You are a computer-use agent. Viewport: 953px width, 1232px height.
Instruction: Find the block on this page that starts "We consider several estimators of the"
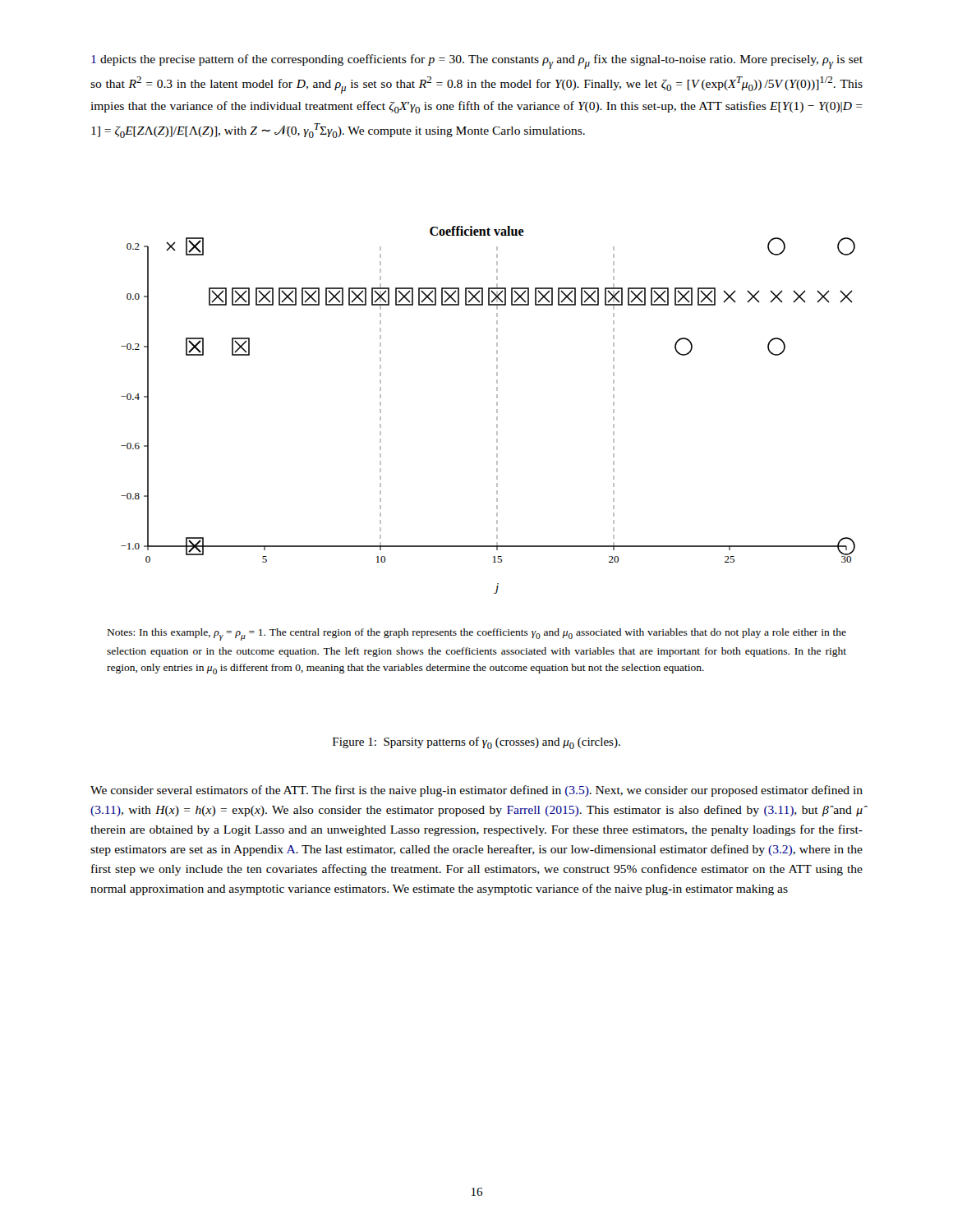[x=476, y=839]
